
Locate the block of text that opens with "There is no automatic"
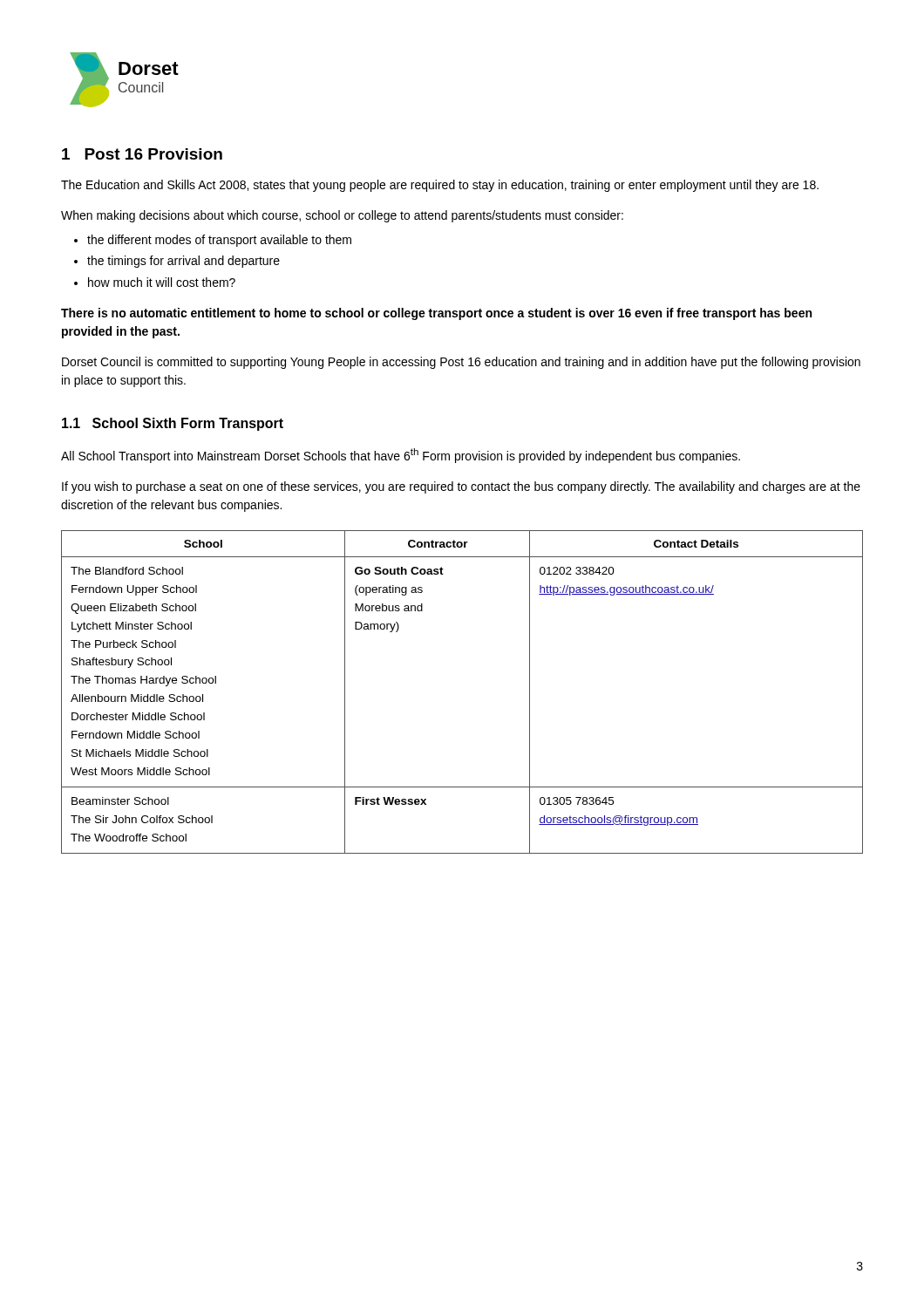pos(437,322)
